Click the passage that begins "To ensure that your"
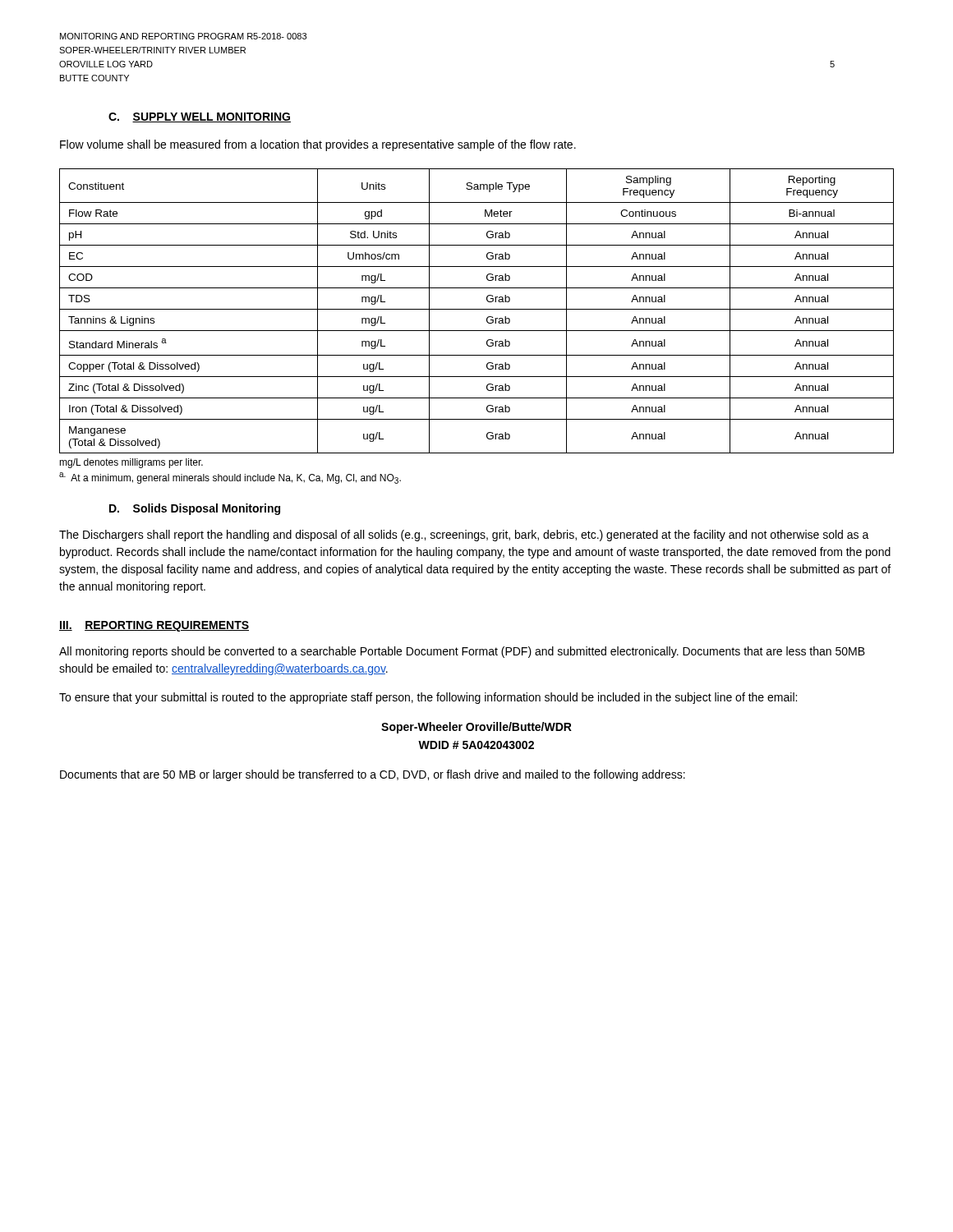Viewport: 953px width, 1232px height. [x=429, y=697]
